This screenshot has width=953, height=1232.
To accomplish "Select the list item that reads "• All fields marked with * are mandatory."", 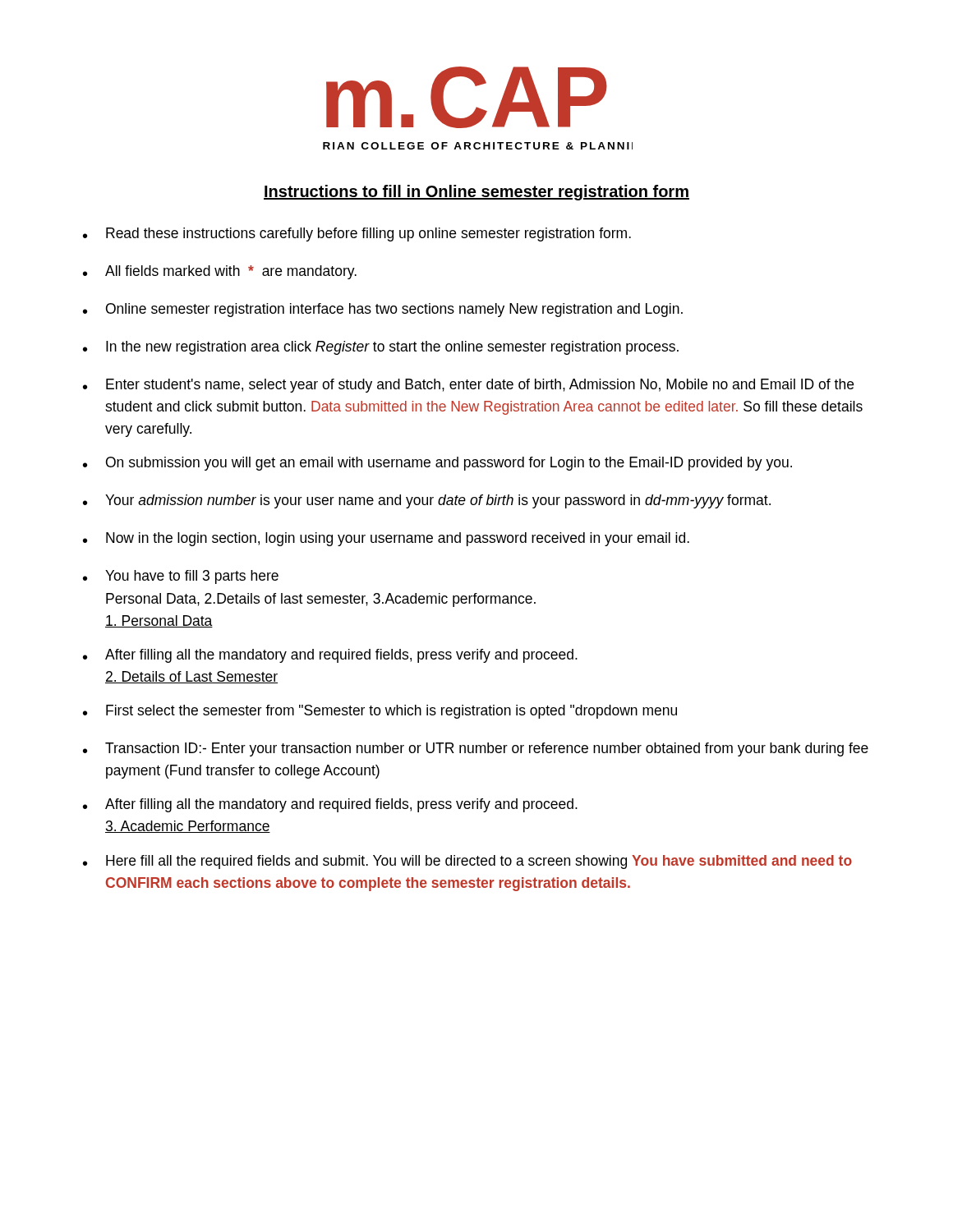I will coord(220,272).
